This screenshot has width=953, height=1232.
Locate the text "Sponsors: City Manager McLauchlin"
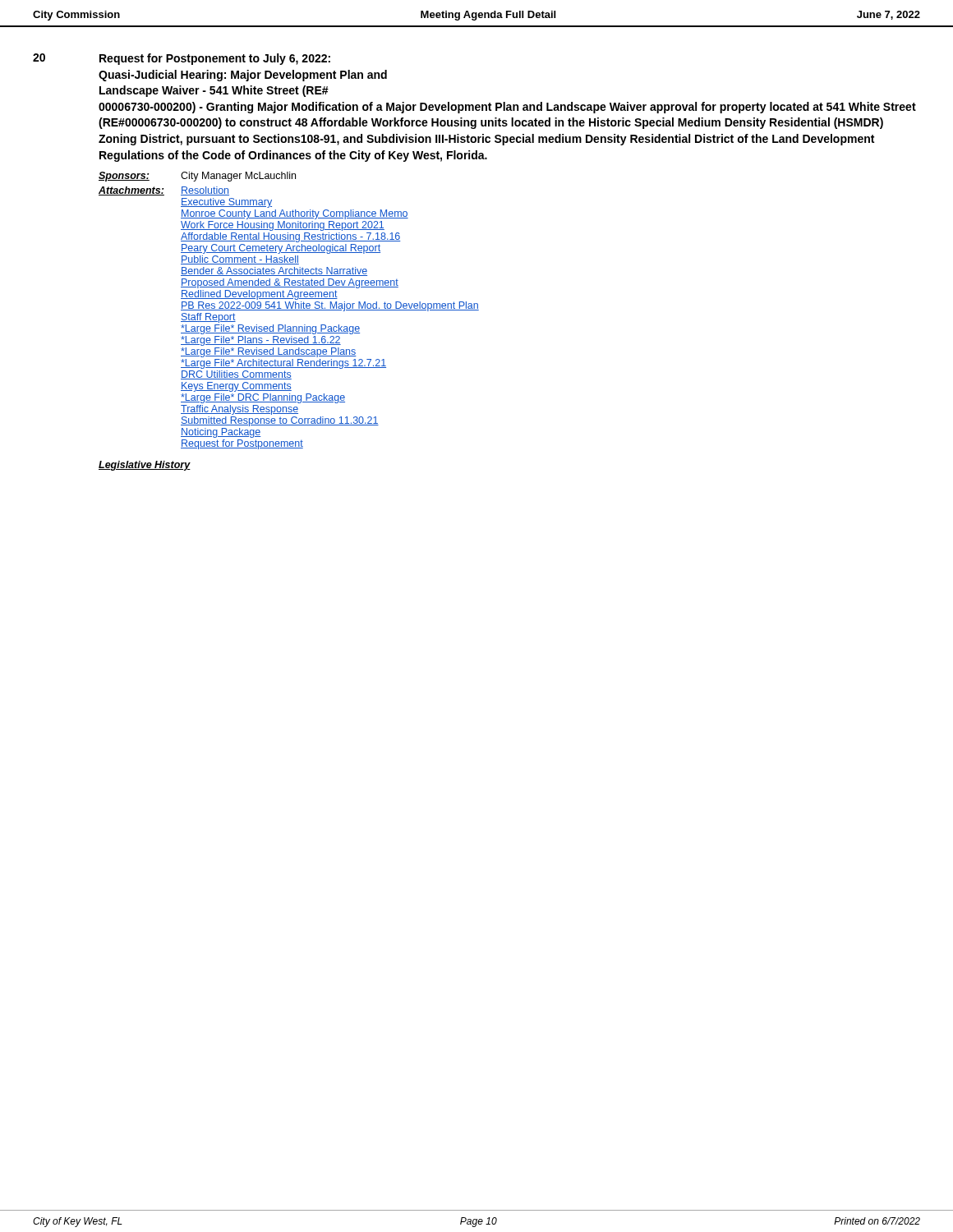point(198,176)
